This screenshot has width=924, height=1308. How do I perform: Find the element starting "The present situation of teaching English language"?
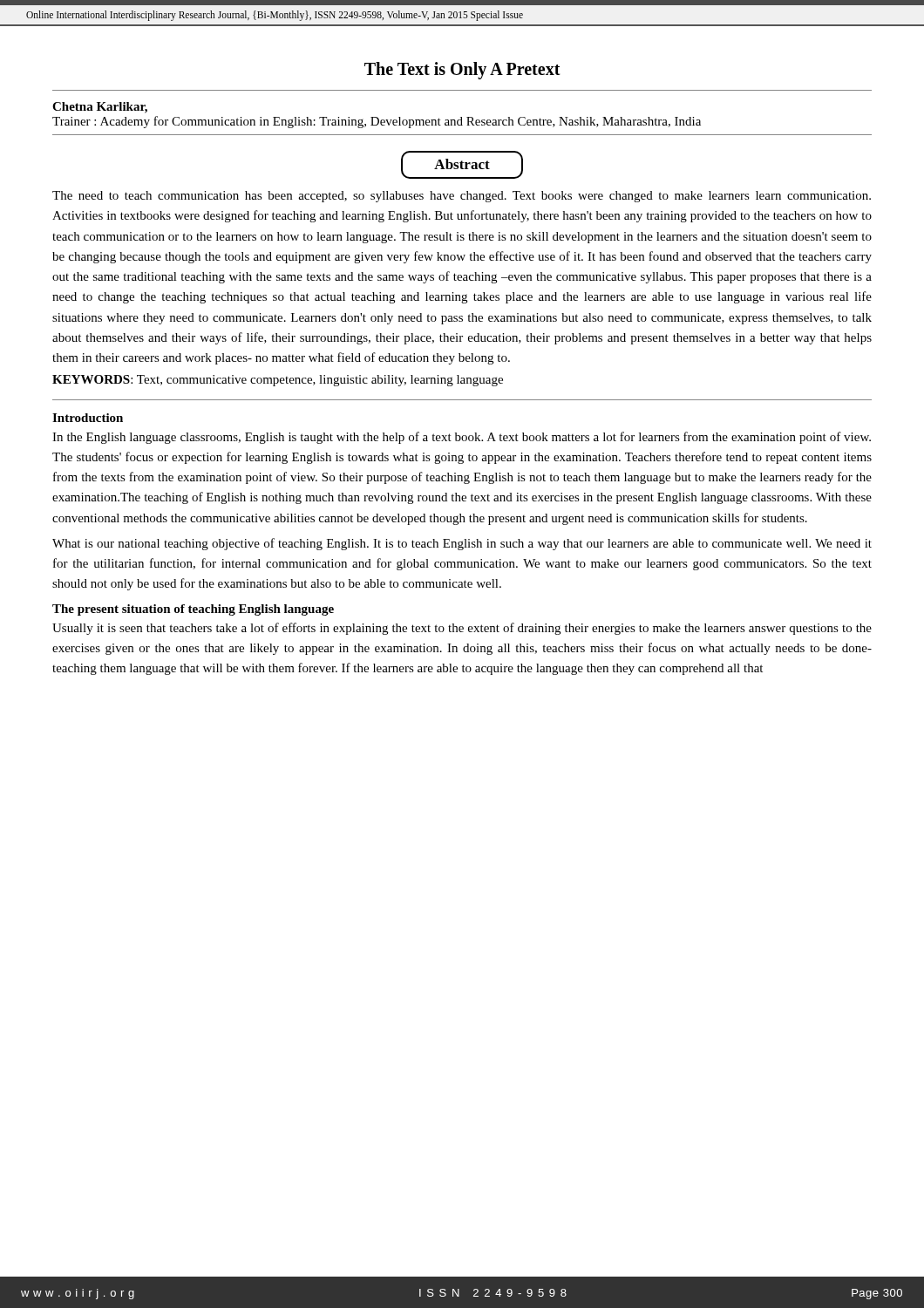193,608
